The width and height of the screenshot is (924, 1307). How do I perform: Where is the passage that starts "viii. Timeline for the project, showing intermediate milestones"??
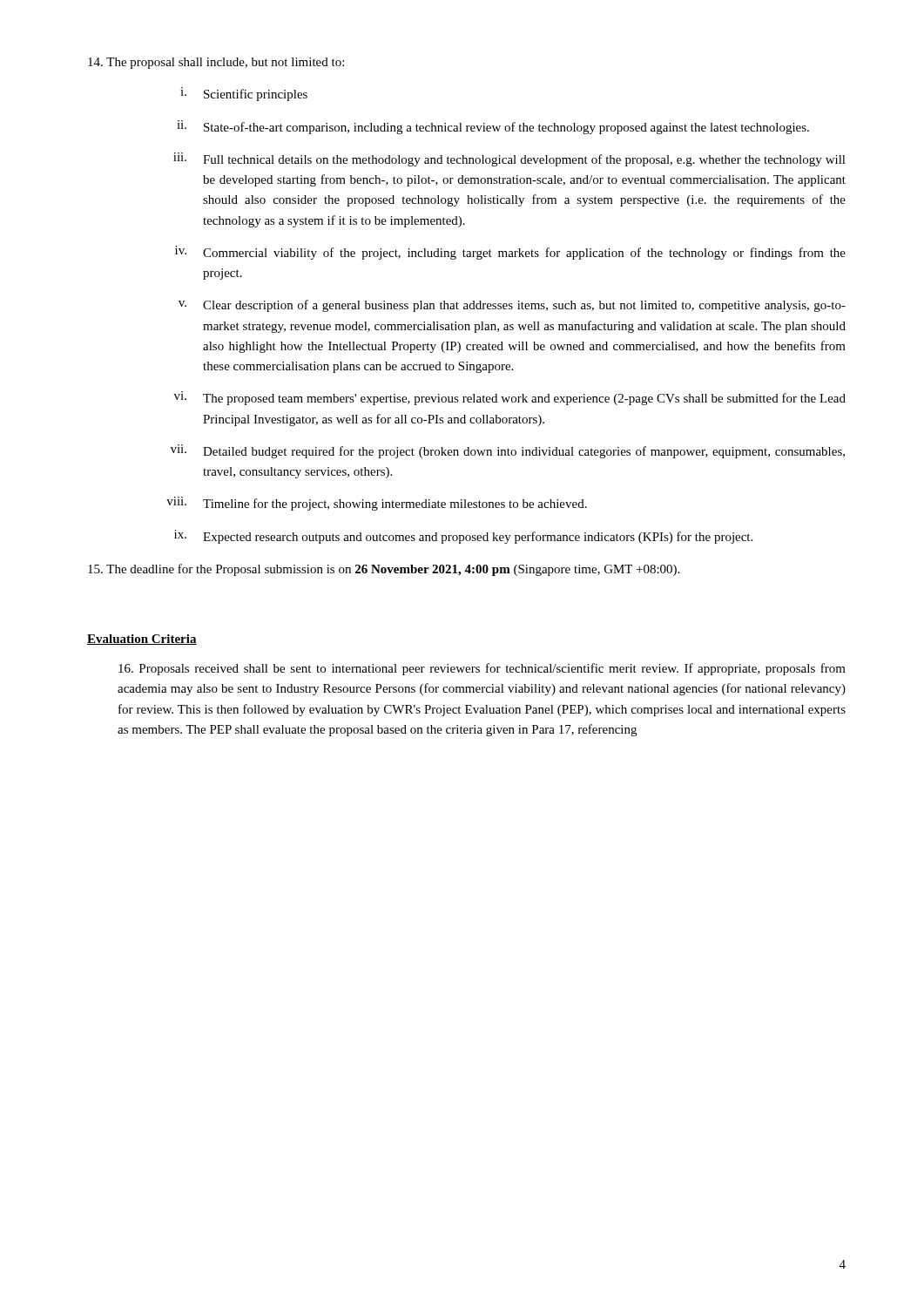click(x=482, y=504)
